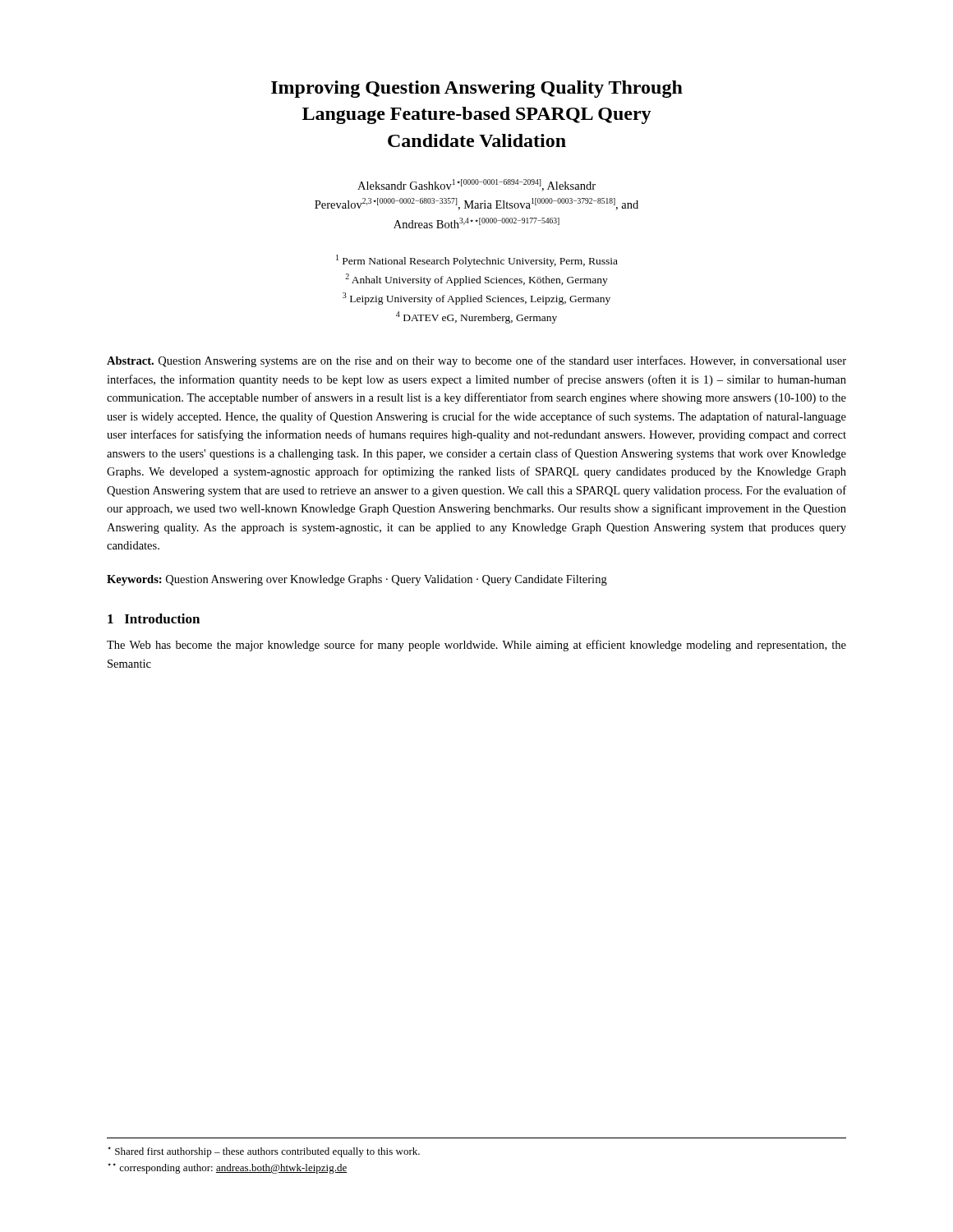Point to the block beginning "1 Perm National"
The height and width of the screenshot is (1232, 953).
pos(476,288)
